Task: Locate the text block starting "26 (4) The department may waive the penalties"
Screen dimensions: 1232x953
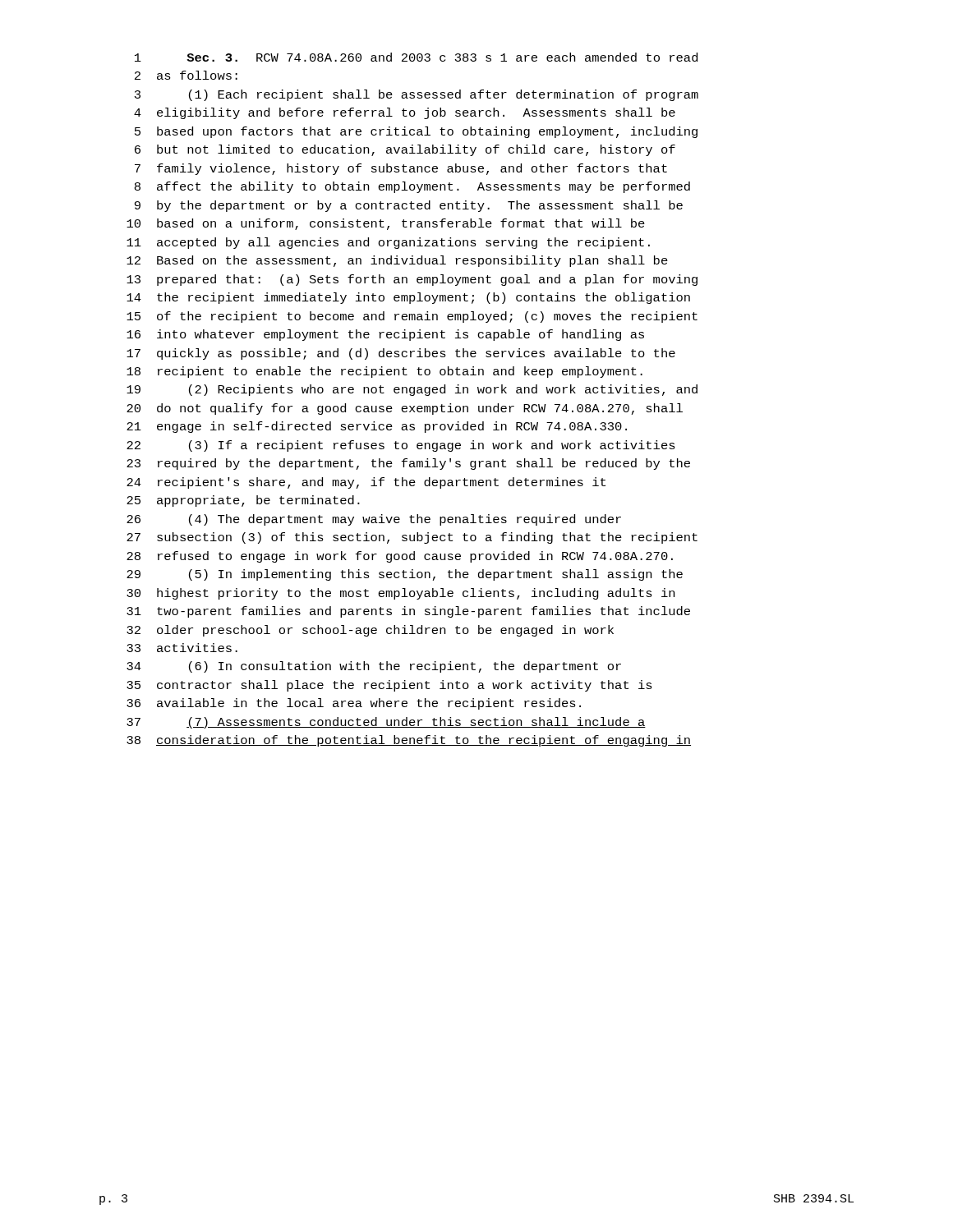Action: pos(476,538)
